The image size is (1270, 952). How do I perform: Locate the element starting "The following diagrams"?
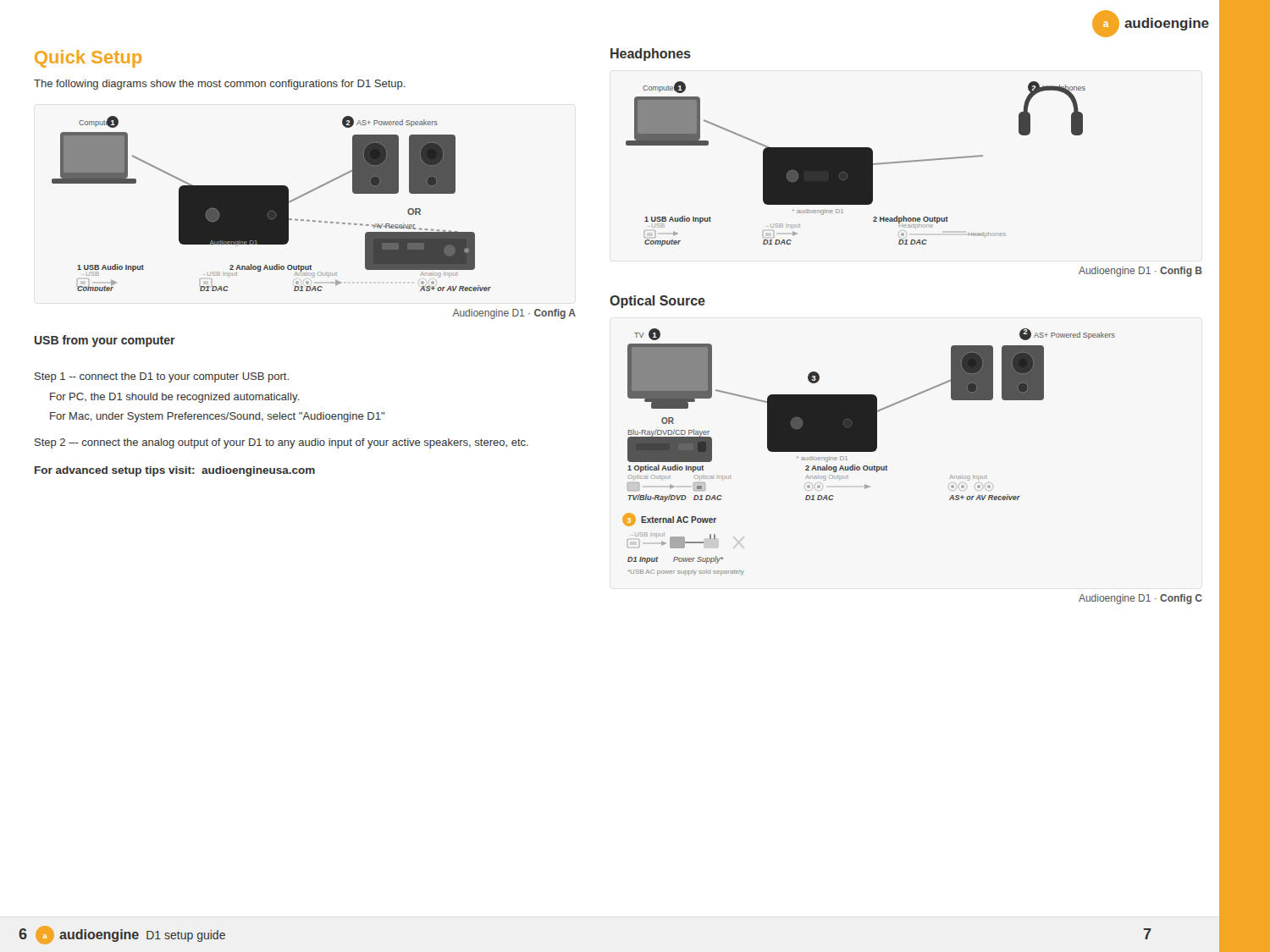tap(220, 83)
